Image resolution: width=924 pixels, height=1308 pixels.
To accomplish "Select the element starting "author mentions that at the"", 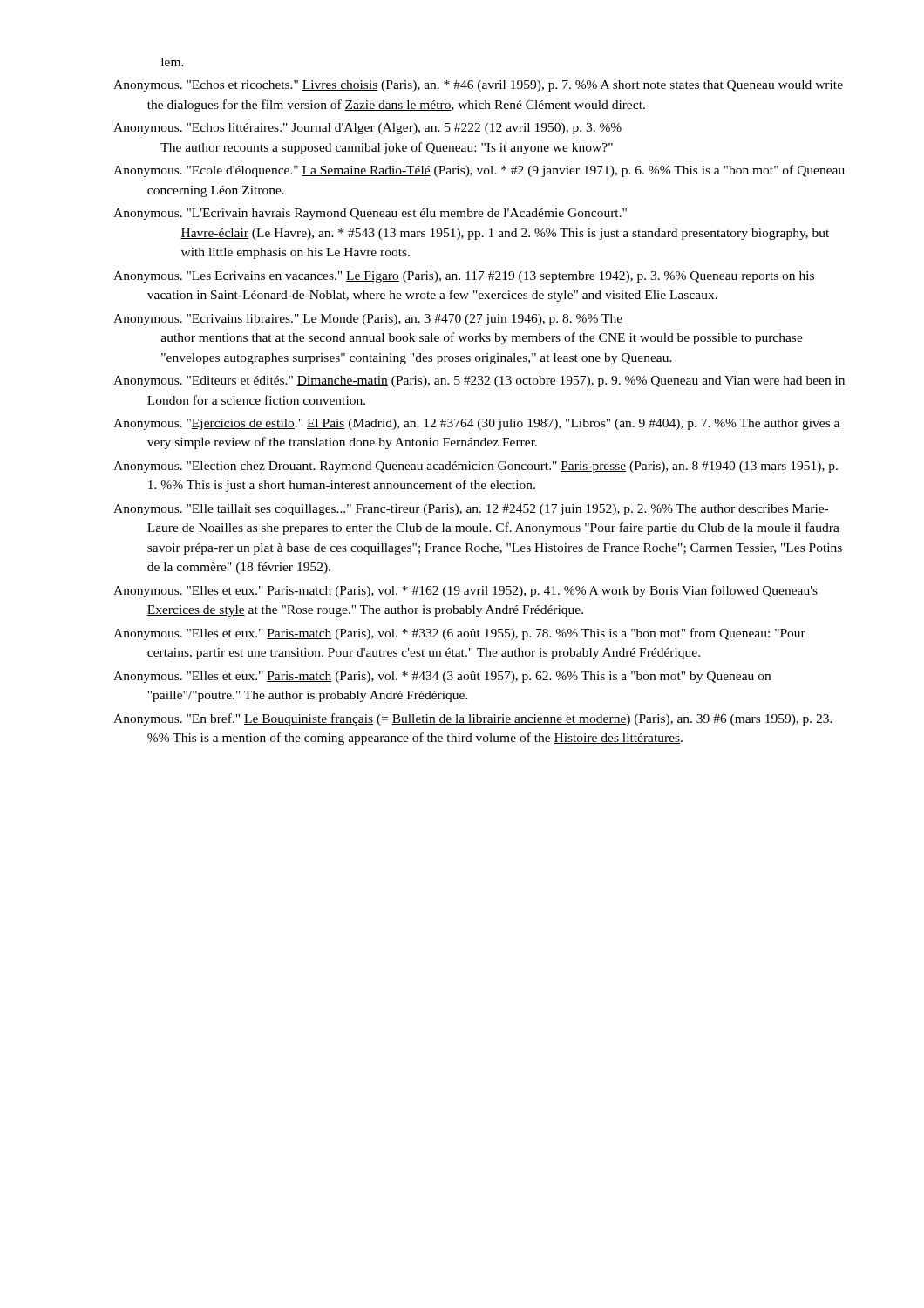I will [482, 347].
